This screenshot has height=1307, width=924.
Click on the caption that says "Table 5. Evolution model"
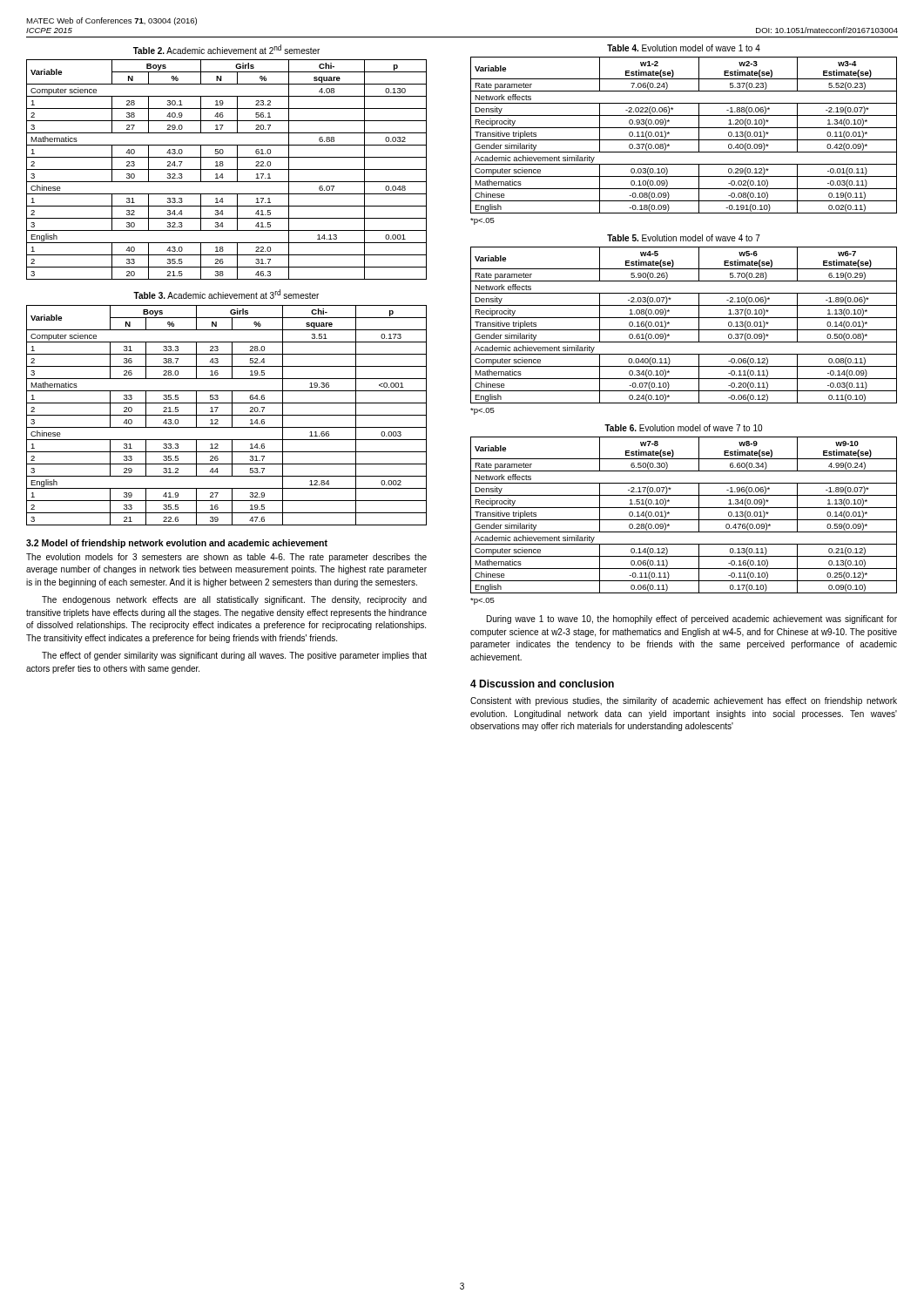coord(684,238)
